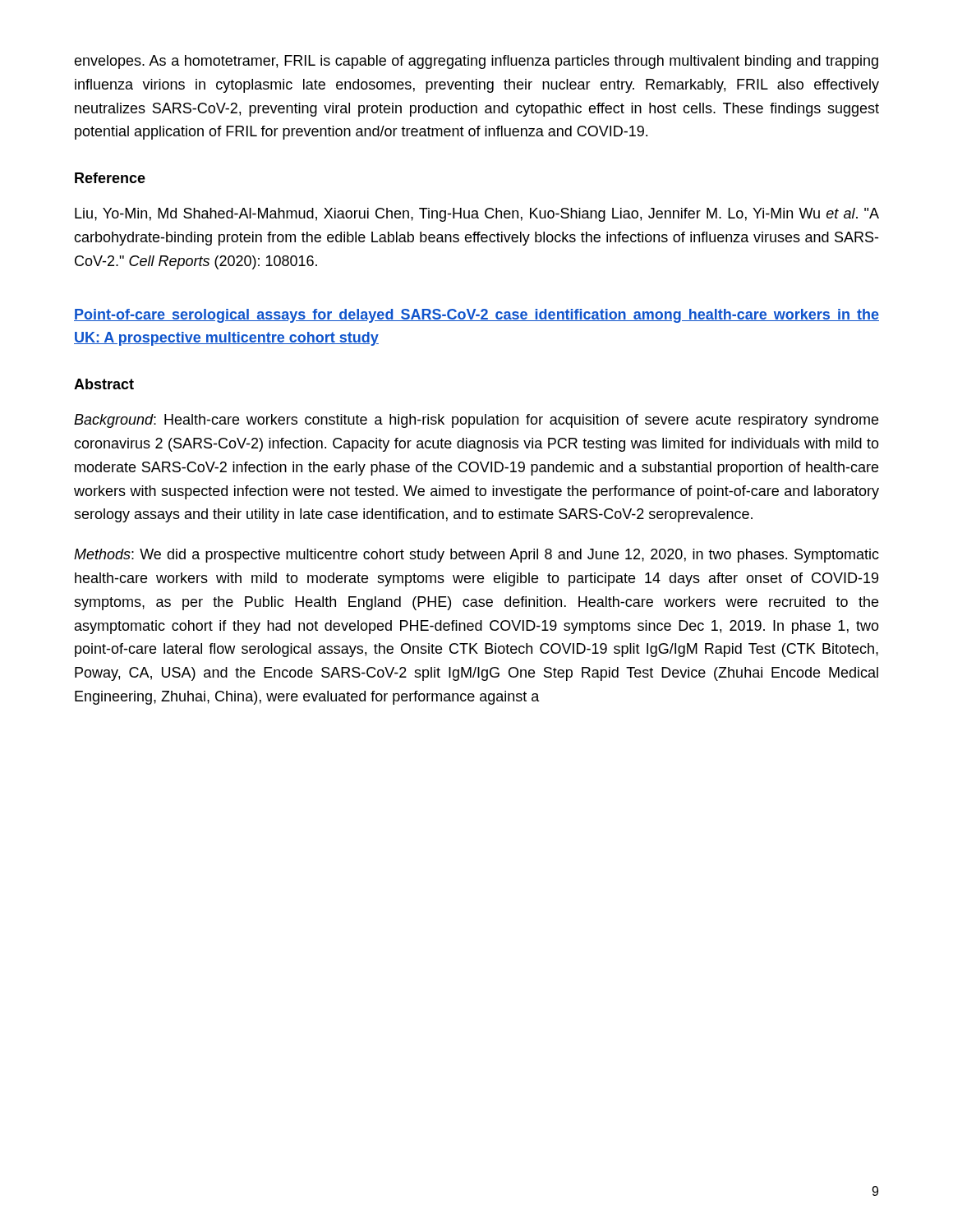Click the title that begins "Point-of-care serological assays for delayed SARS-CoV-2"
Image resolution: width=953 pixels, height=1232 pixels.
[476, 326]
